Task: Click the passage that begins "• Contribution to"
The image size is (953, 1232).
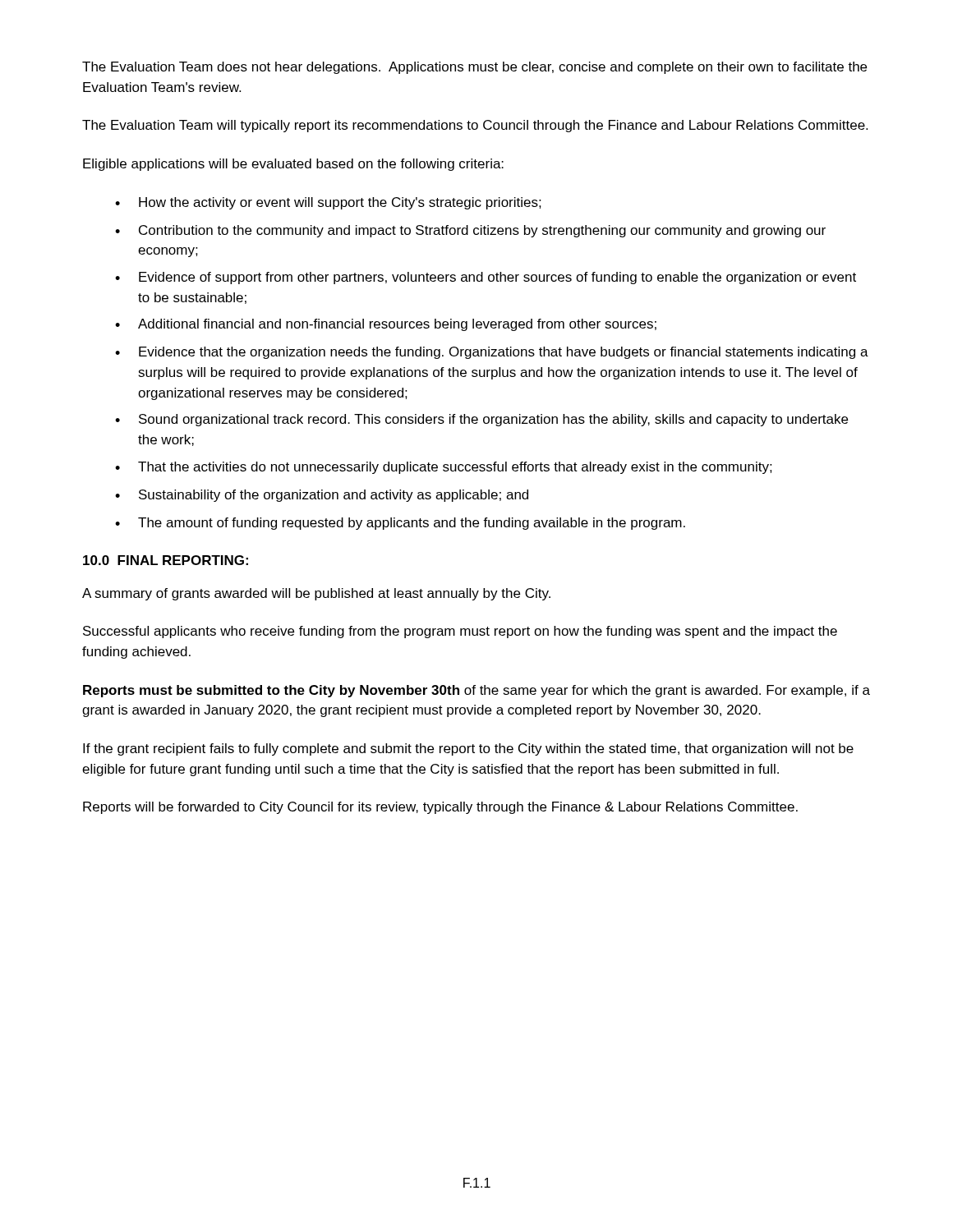Action: tap(493, 241)
